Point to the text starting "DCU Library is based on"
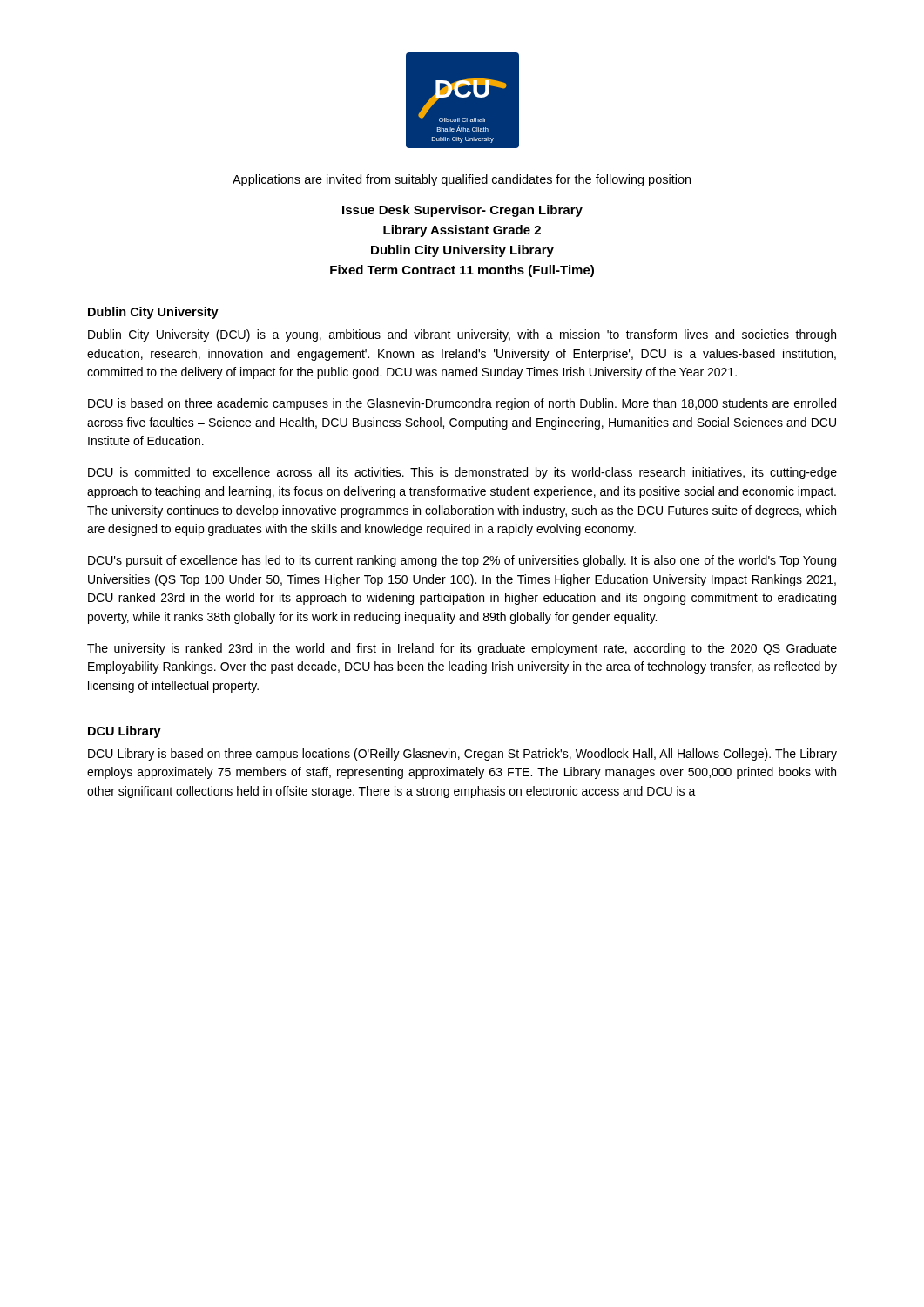 (462, 772)
